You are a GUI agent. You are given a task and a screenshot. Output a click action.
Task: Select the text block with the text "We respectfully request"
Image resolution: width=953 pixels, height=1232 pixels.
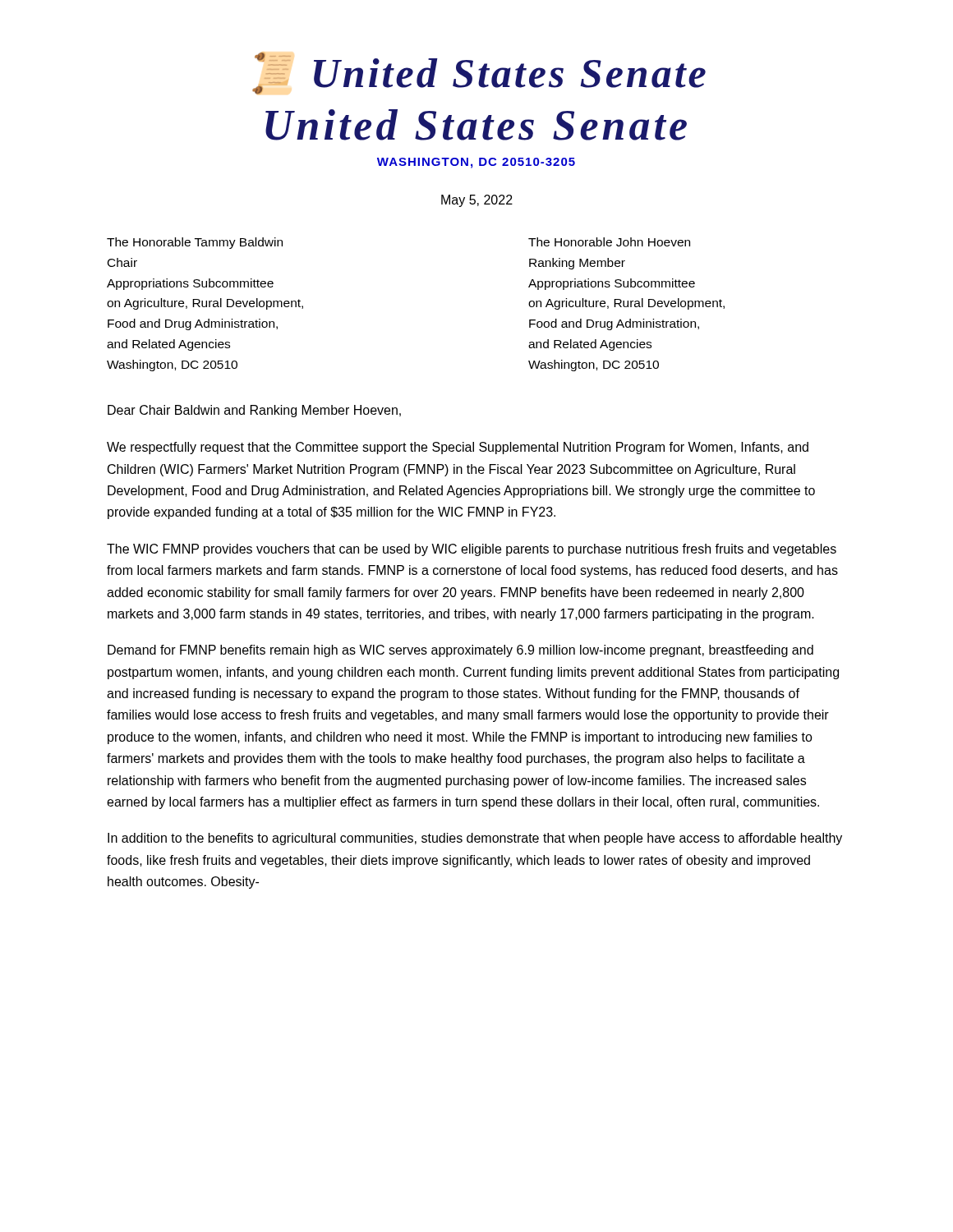[x=461, y=480]
